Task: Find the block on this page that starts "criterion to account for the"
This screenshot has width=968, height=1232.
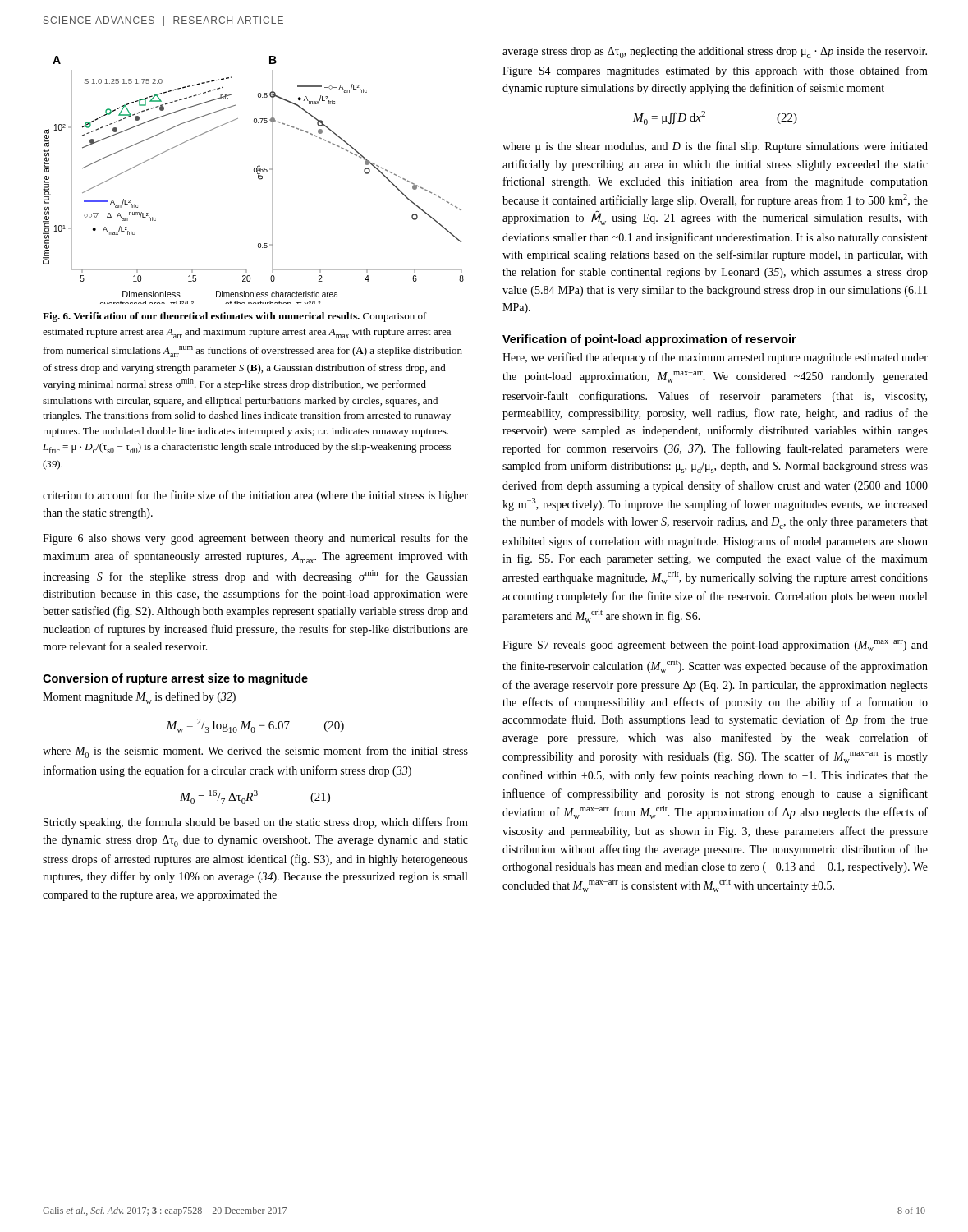Action: pos(255,504)
